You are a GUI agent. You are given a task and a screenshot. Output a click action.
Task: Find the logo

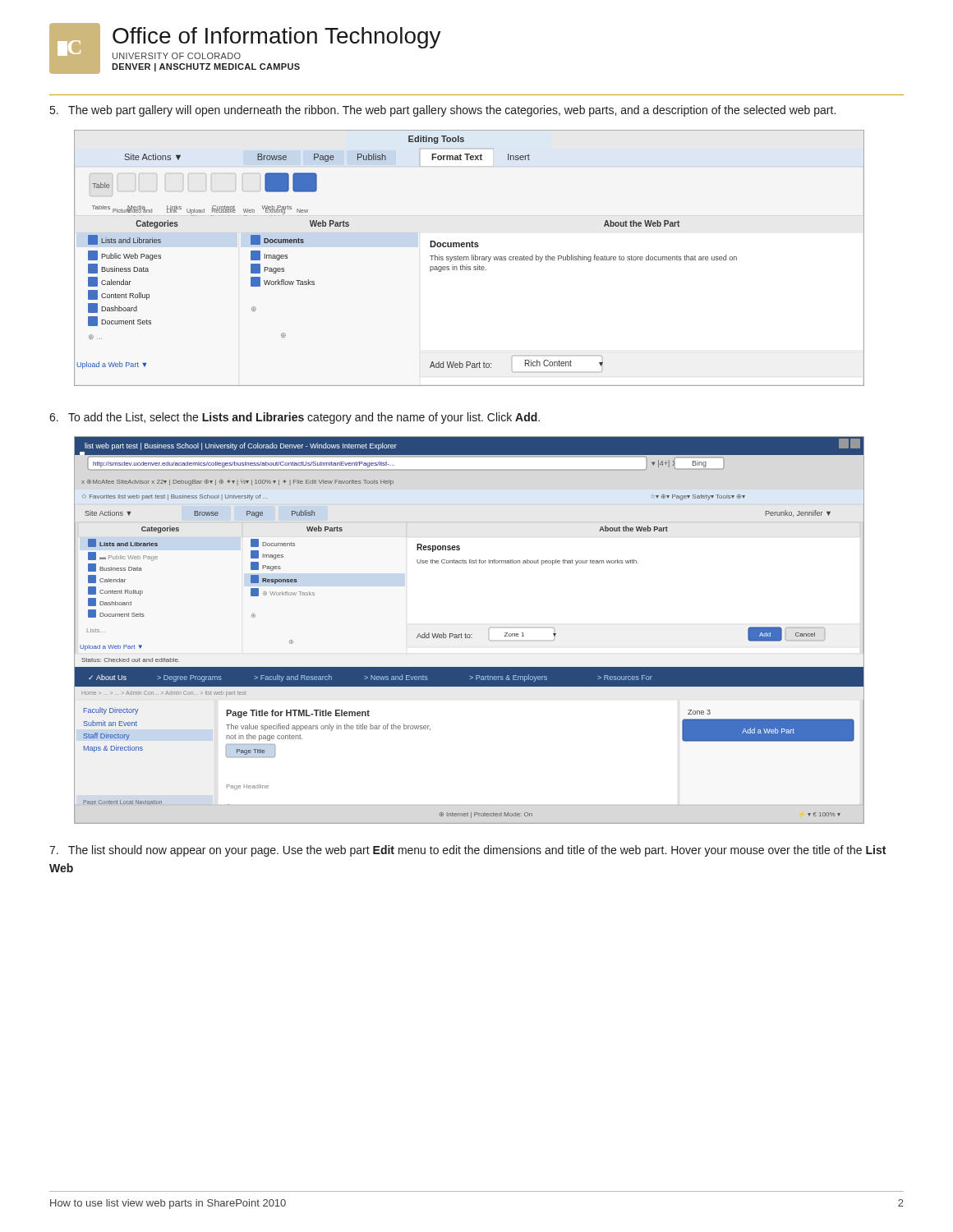[x=245, y=48]
